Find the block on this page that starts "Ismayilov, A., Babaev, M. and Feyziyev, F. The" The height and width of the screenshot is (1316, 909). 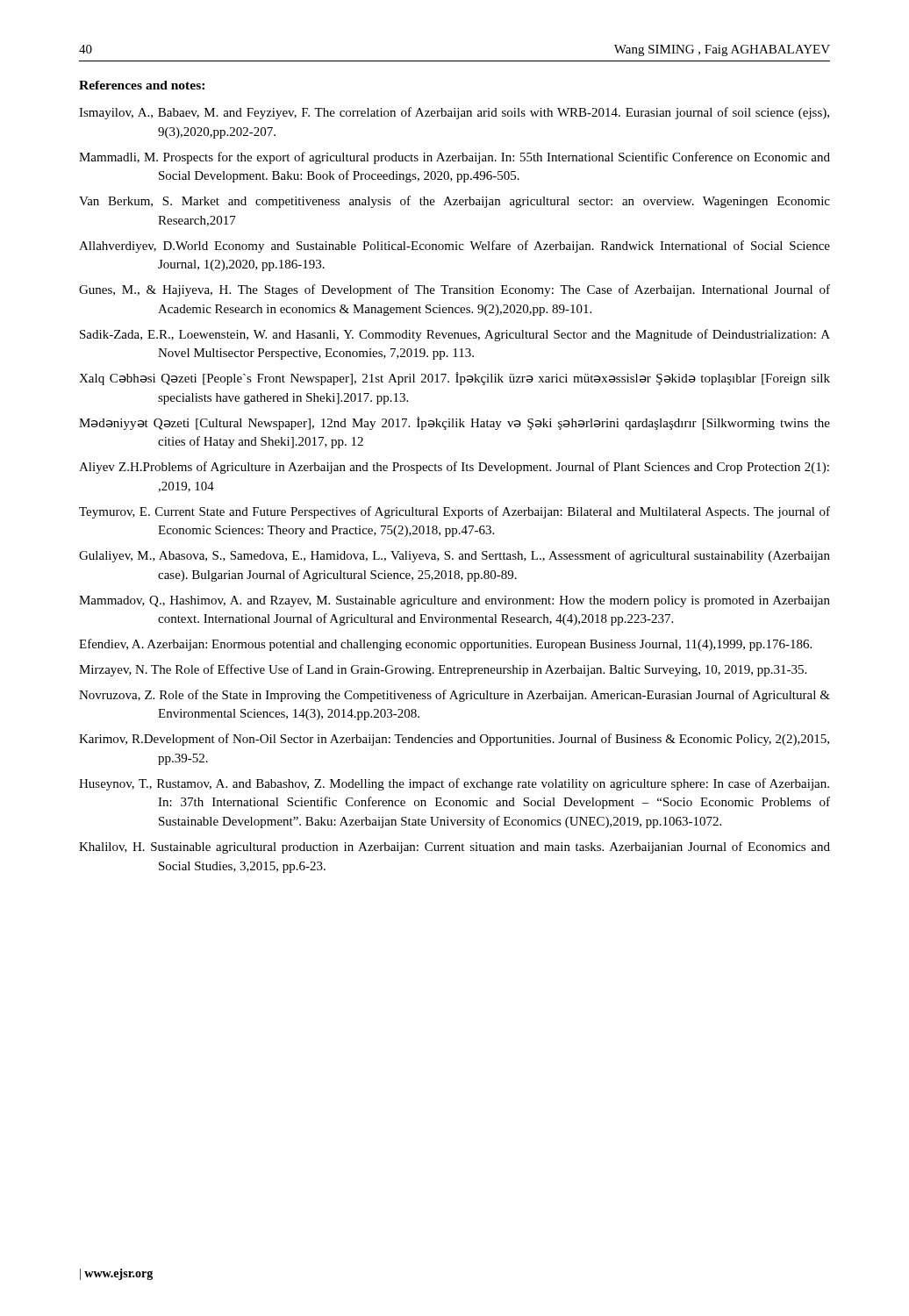[454, 122]
